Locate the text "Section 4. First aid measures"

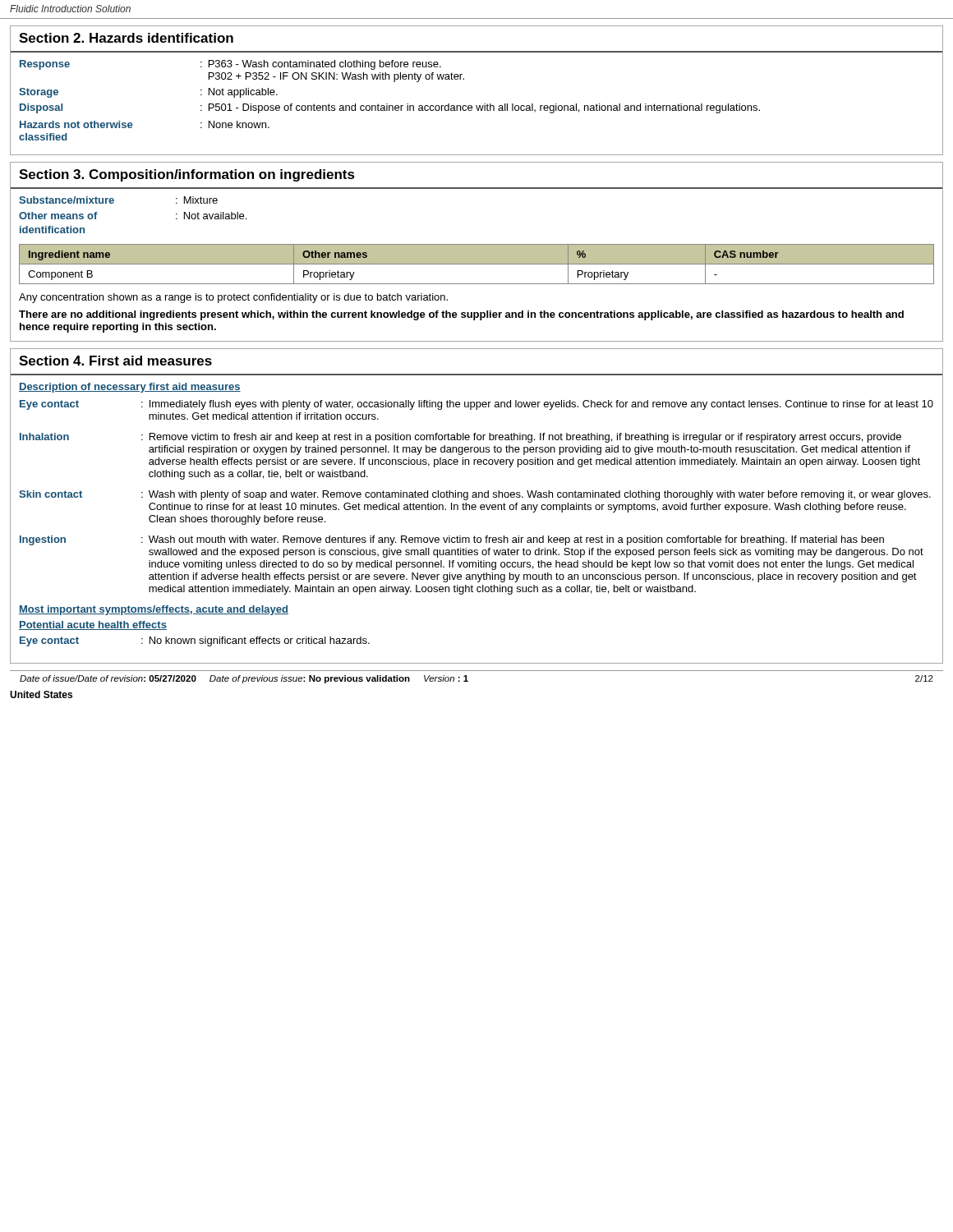tap(116, 361)
